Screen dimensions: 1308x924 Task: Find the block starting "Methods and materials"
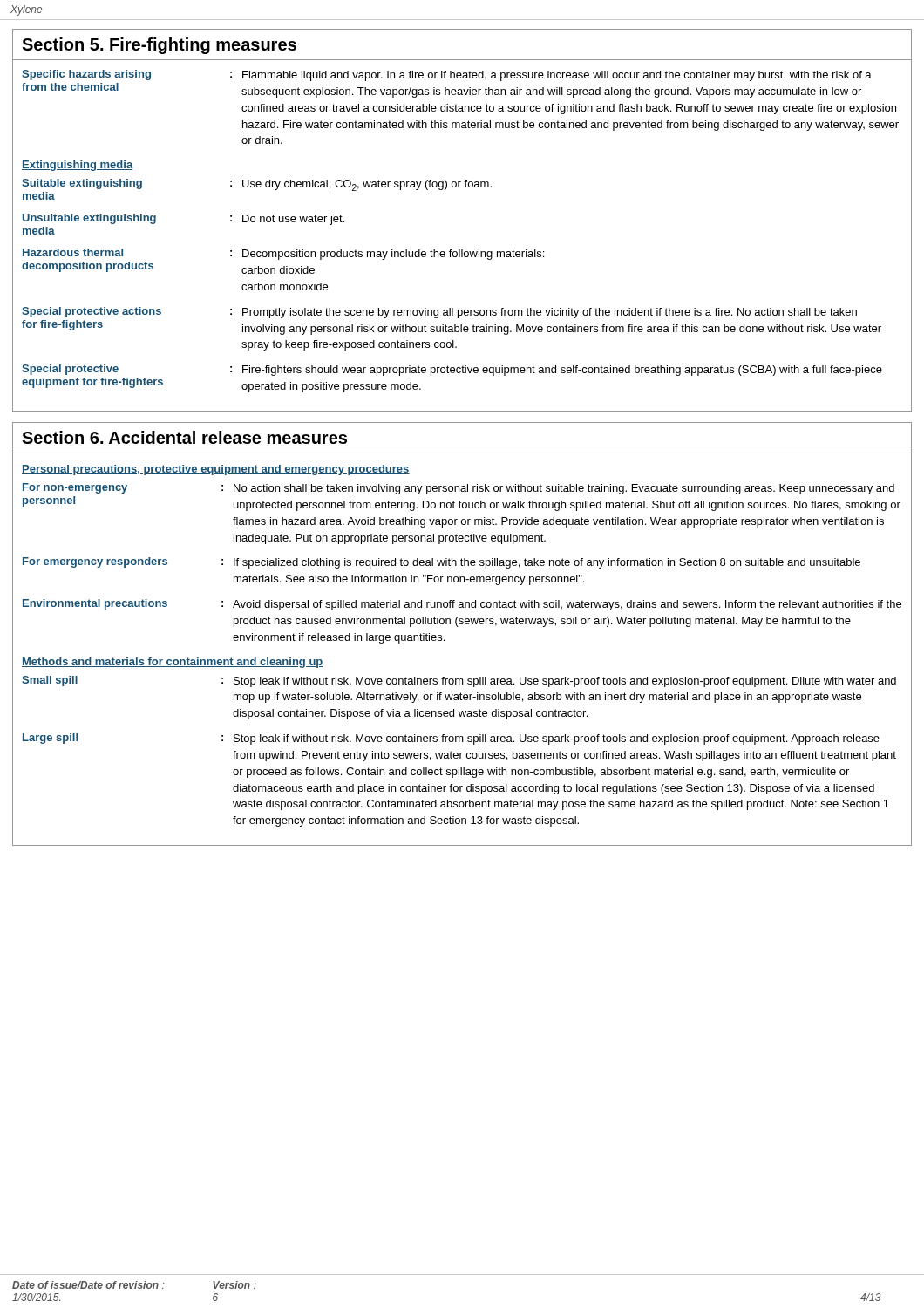173,663
